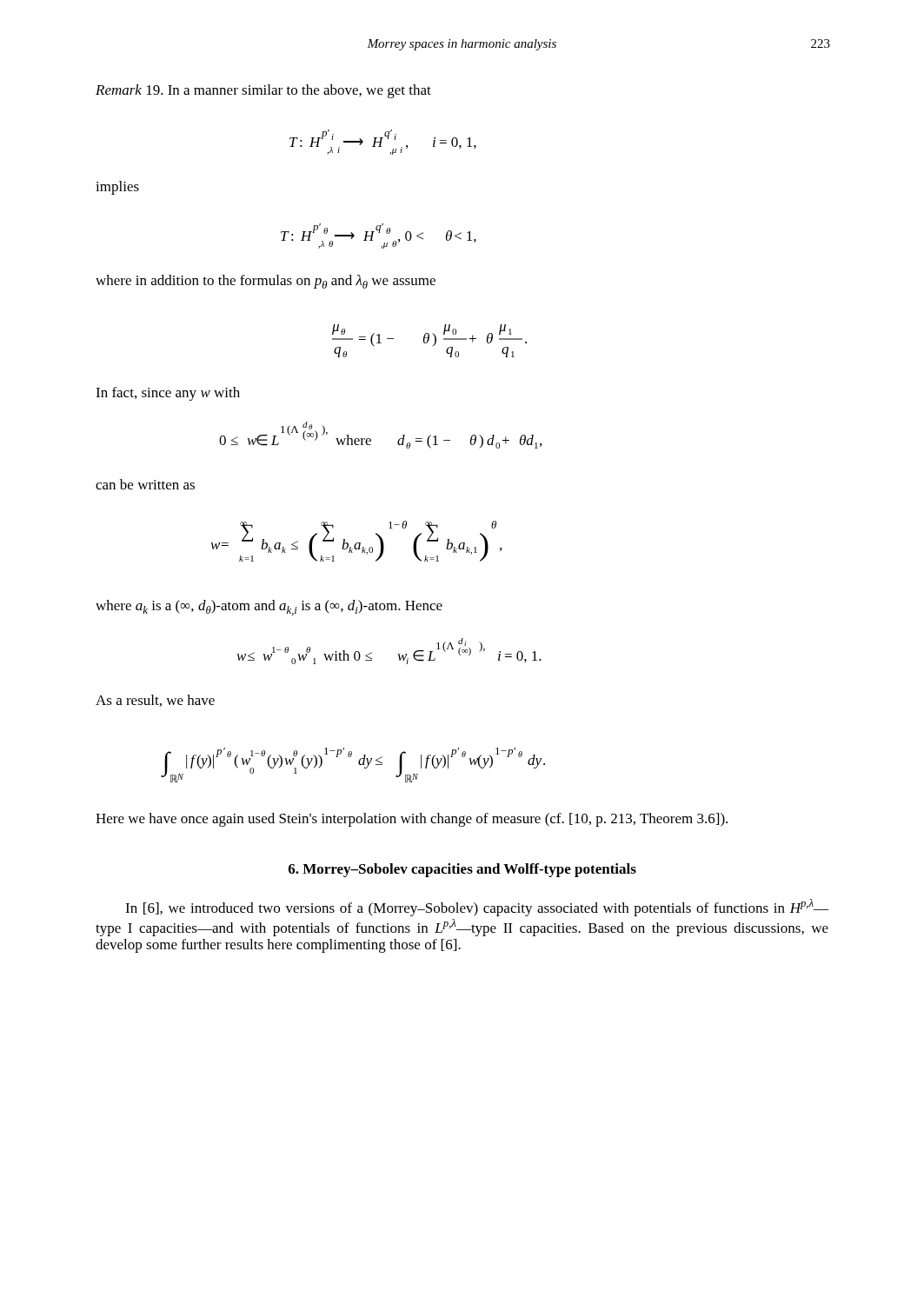This screenshot has height=1304, width=924.
Task: Select the text block that reads "Here we have"
Action: tap(412, 818)
